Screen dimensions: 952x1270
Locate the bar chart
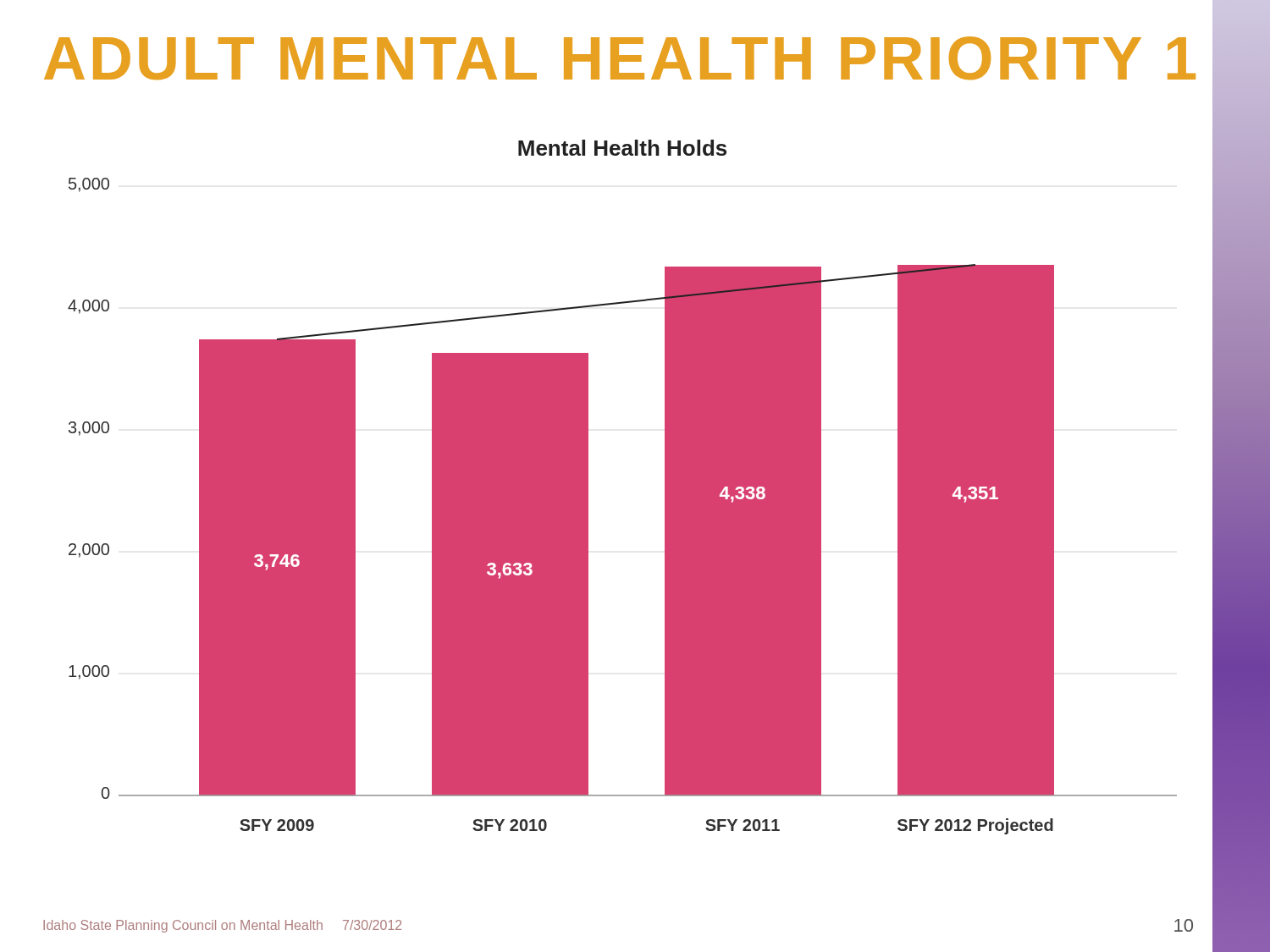[622, 525]
